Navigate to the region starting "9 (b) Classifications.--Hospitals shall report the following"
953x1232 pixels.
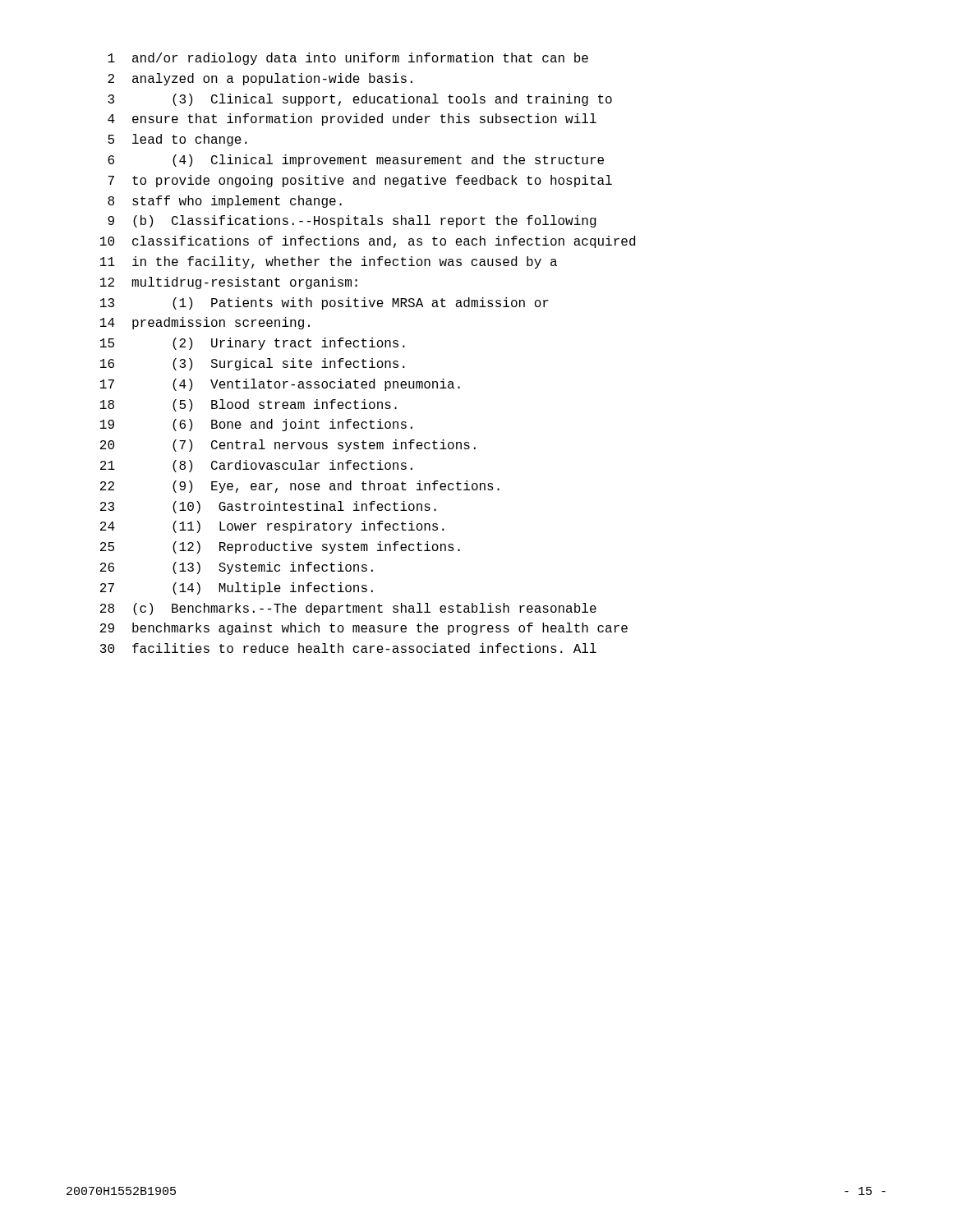click(476, 222)
